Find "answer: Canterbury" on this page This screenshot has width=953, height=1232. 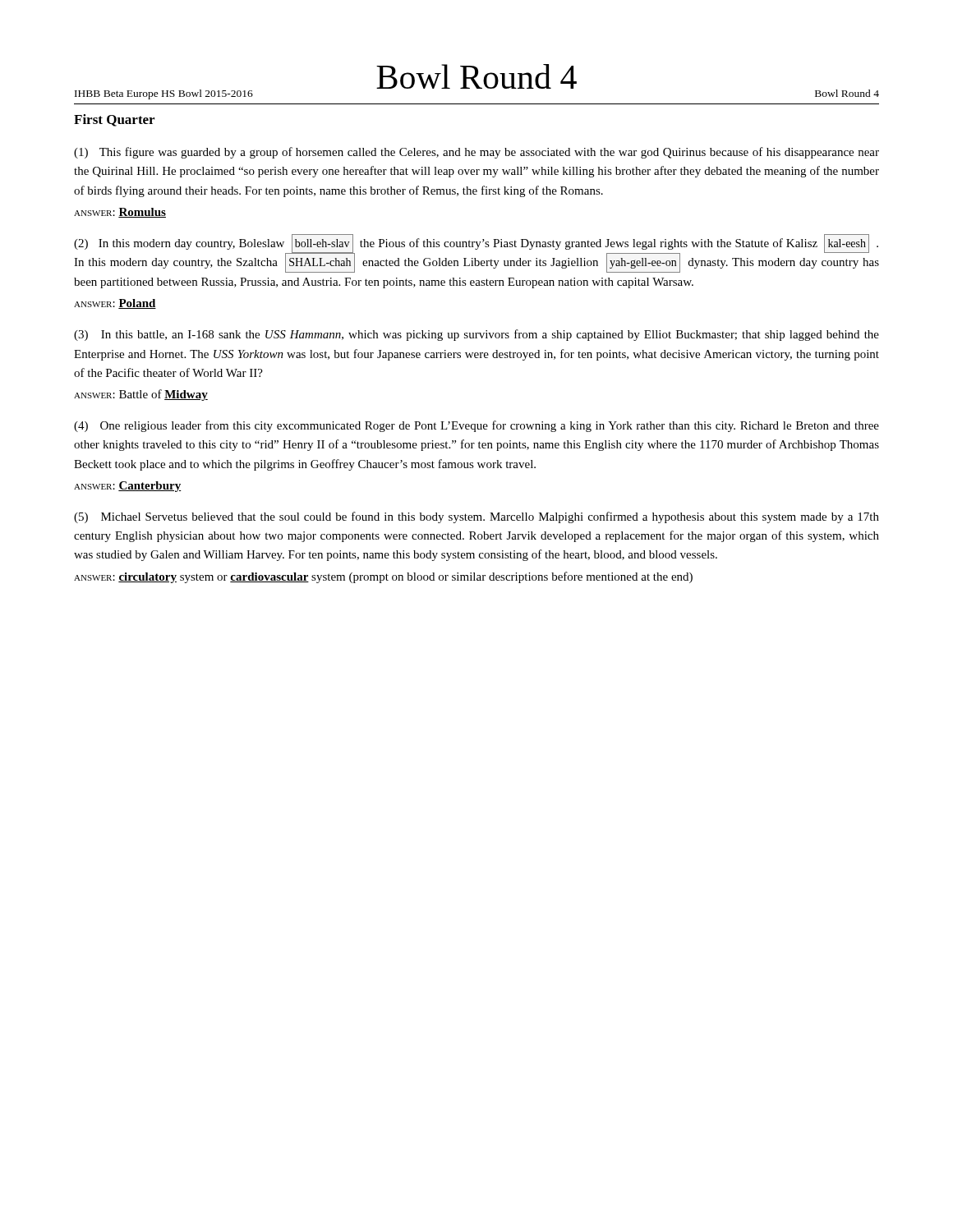(x=127, y=485)
